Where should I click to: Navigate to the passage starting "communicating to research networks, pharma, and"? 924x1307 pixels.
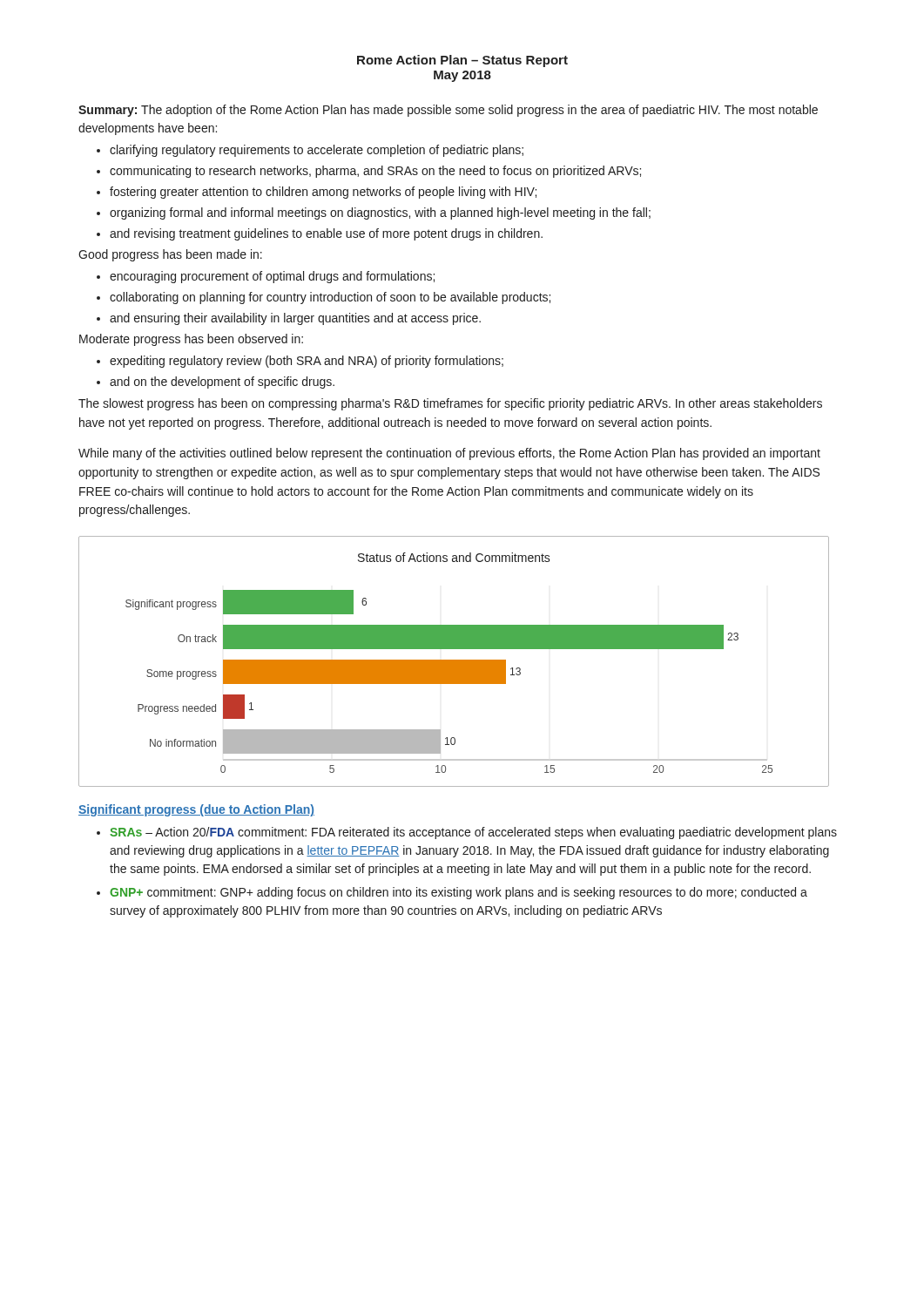(462, 171)
